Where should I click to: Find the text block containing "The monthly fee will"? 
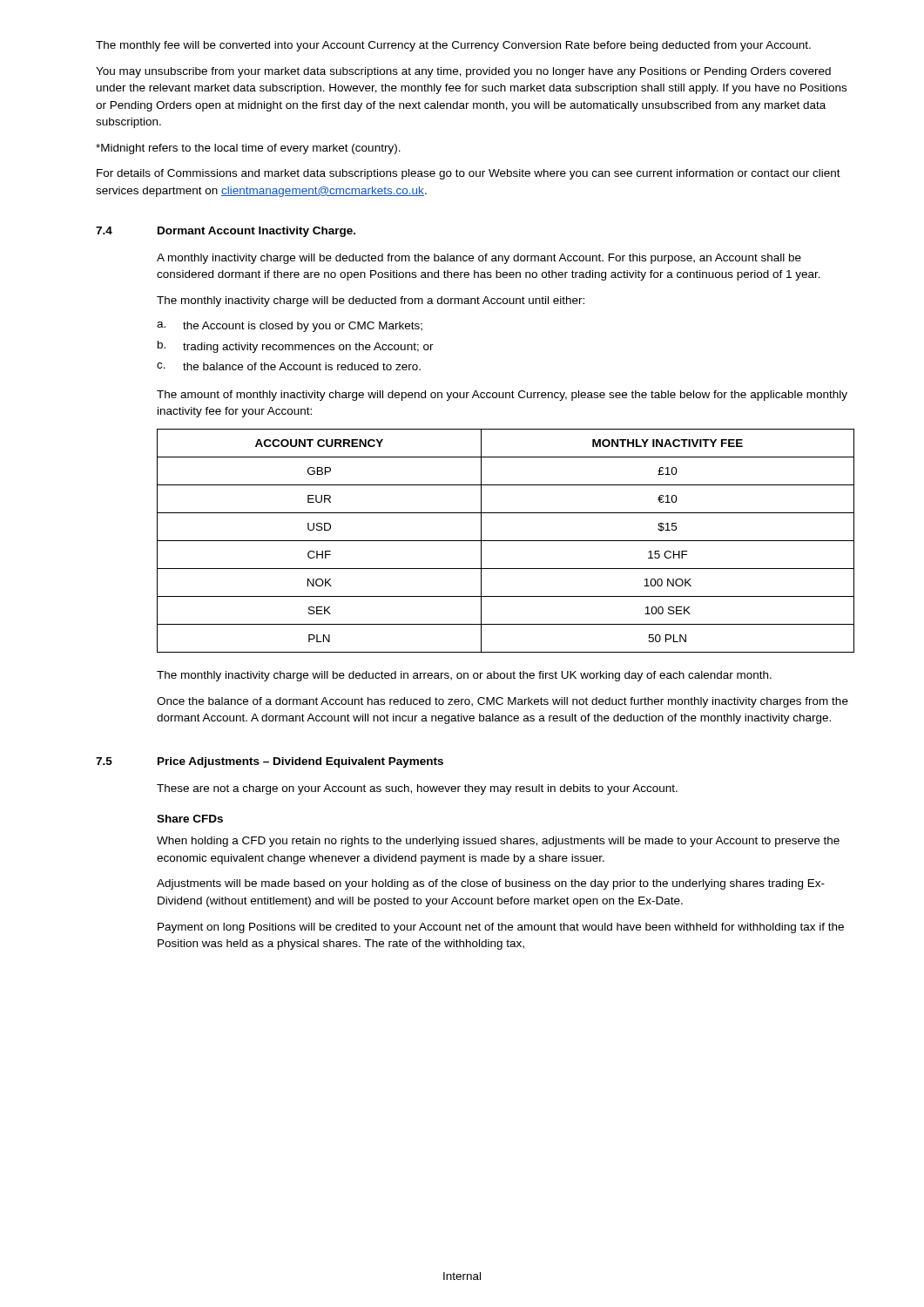click(454, 45)
